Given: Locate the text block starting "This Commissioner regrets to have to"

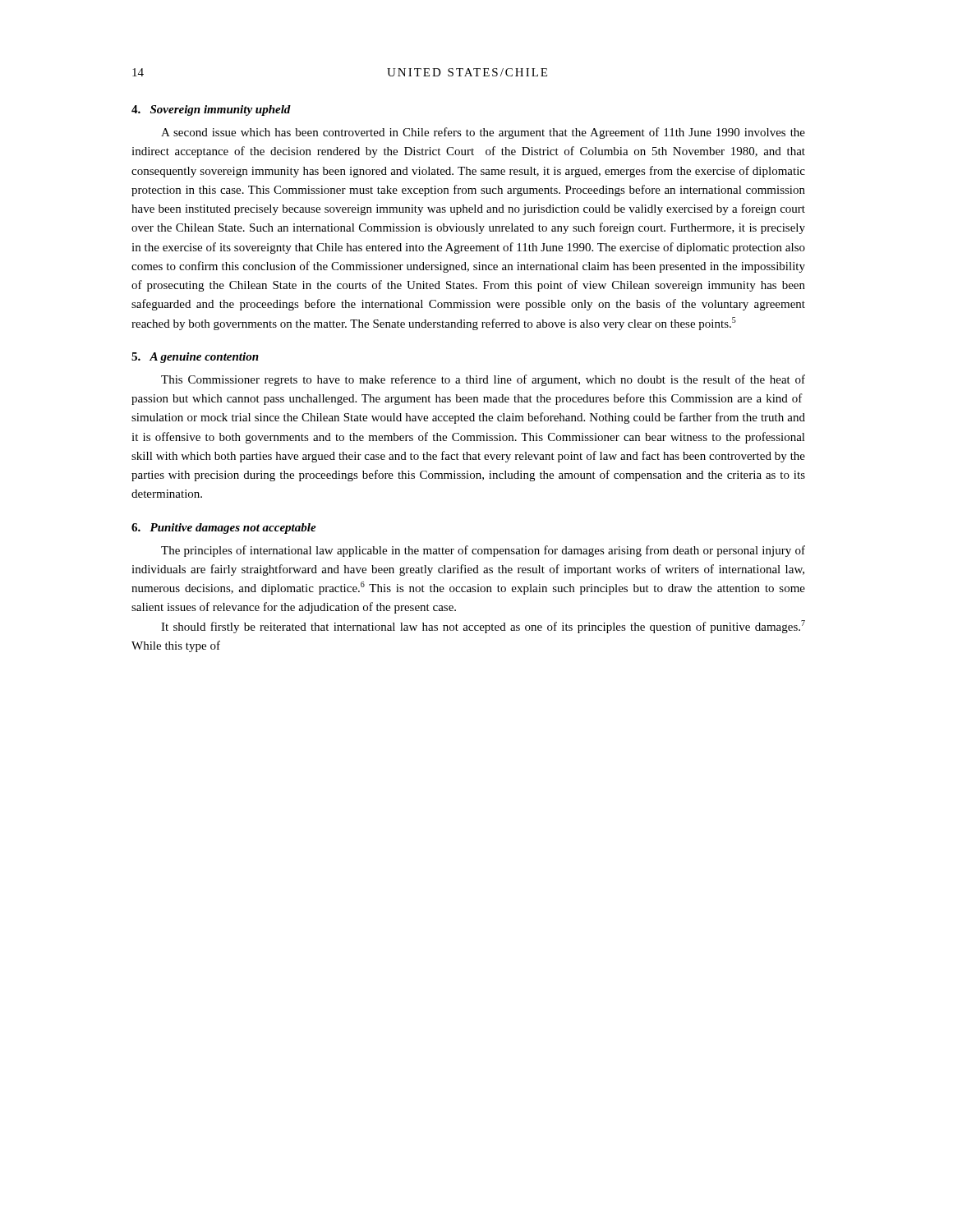Looking at the screenshot, I should click(x=468, y=437).
